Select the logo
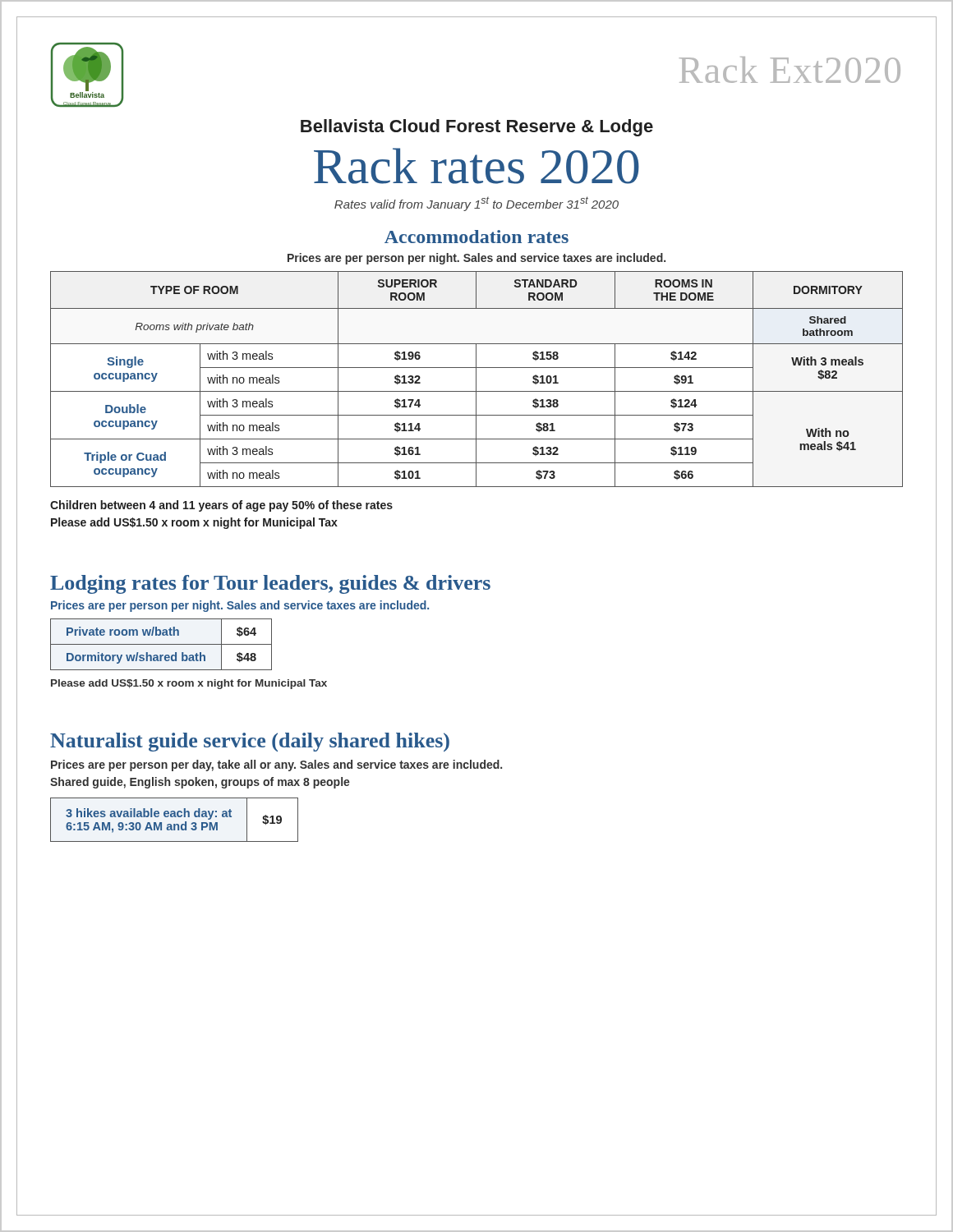953x1232 pixels. [87, 75]
